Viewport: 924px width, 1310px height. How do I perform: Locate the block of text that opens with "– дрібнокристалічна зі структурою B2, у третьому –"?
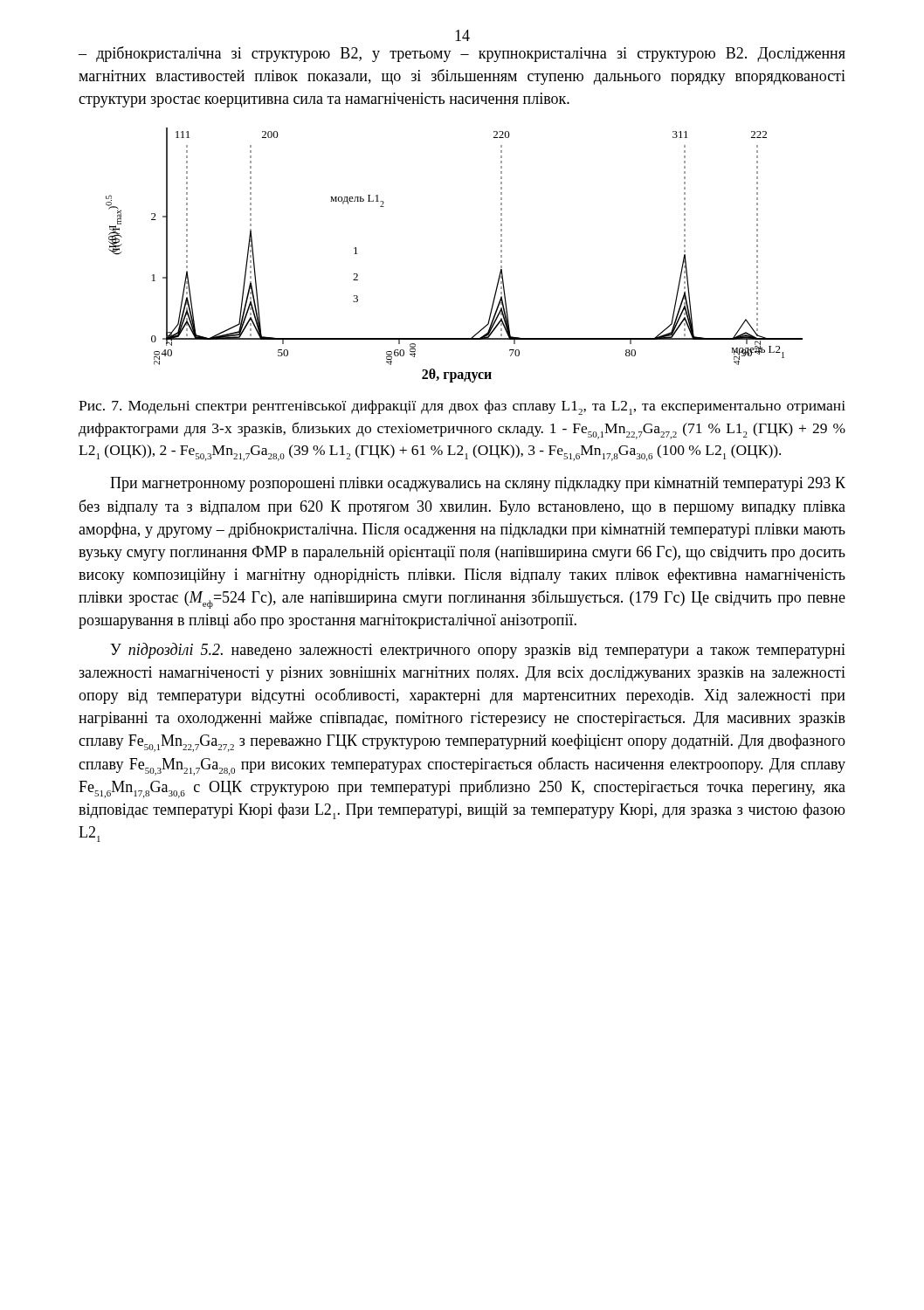[x=462, y=76]
